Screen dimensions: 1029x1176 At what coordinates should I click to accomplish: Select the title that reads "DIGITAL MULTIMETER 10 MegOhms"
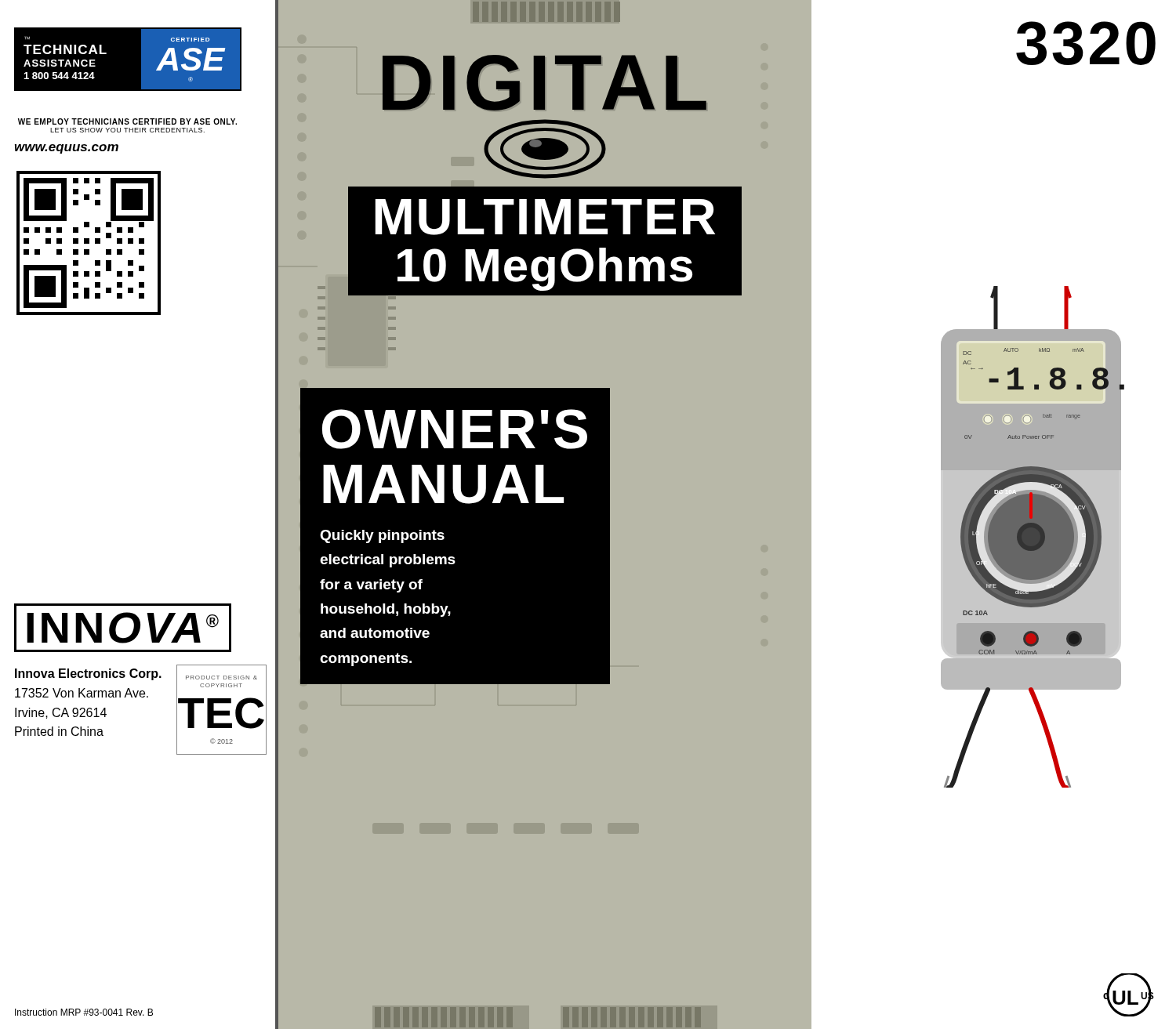tap(545, 169)
